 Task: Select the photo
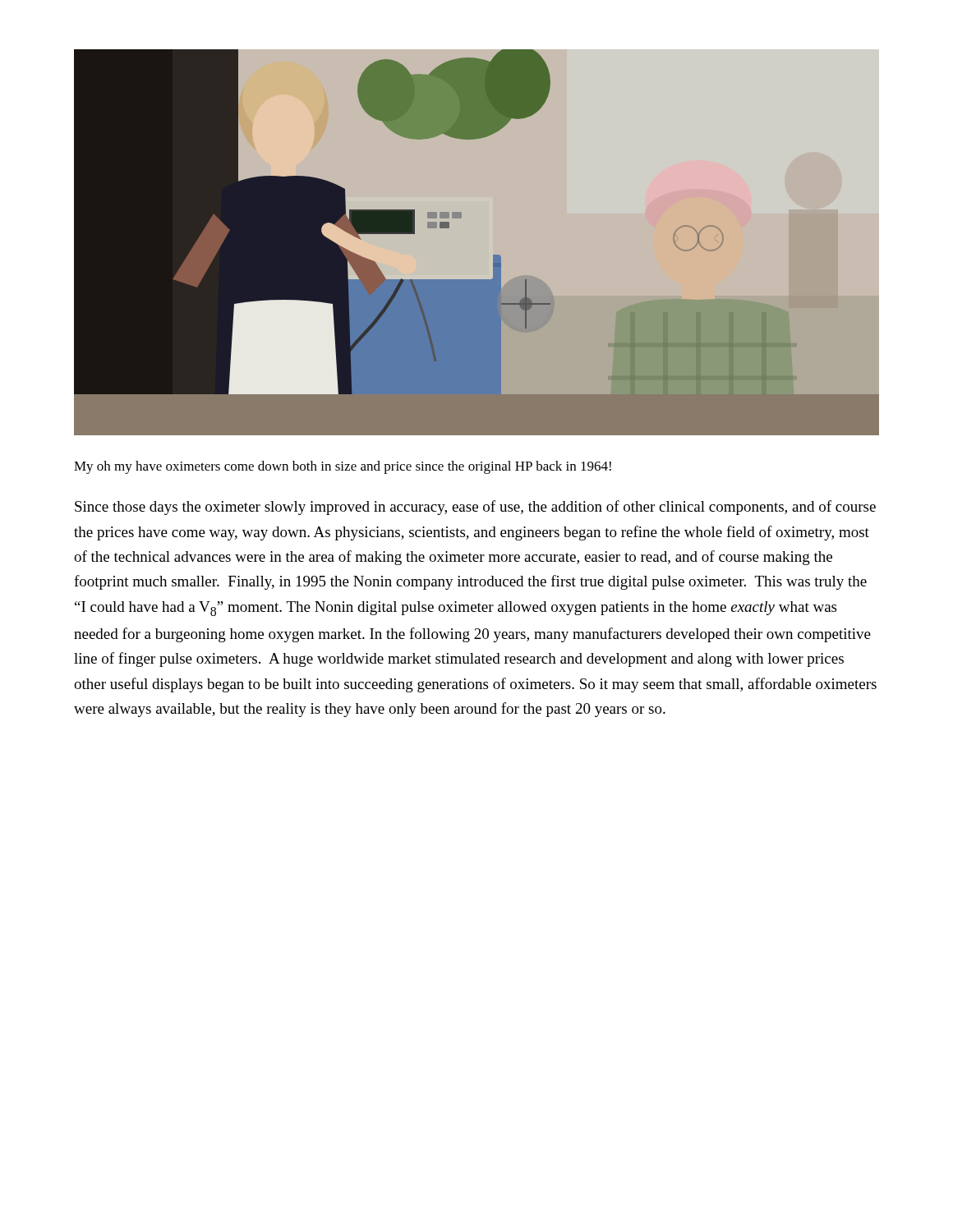(x=476, y=246)
